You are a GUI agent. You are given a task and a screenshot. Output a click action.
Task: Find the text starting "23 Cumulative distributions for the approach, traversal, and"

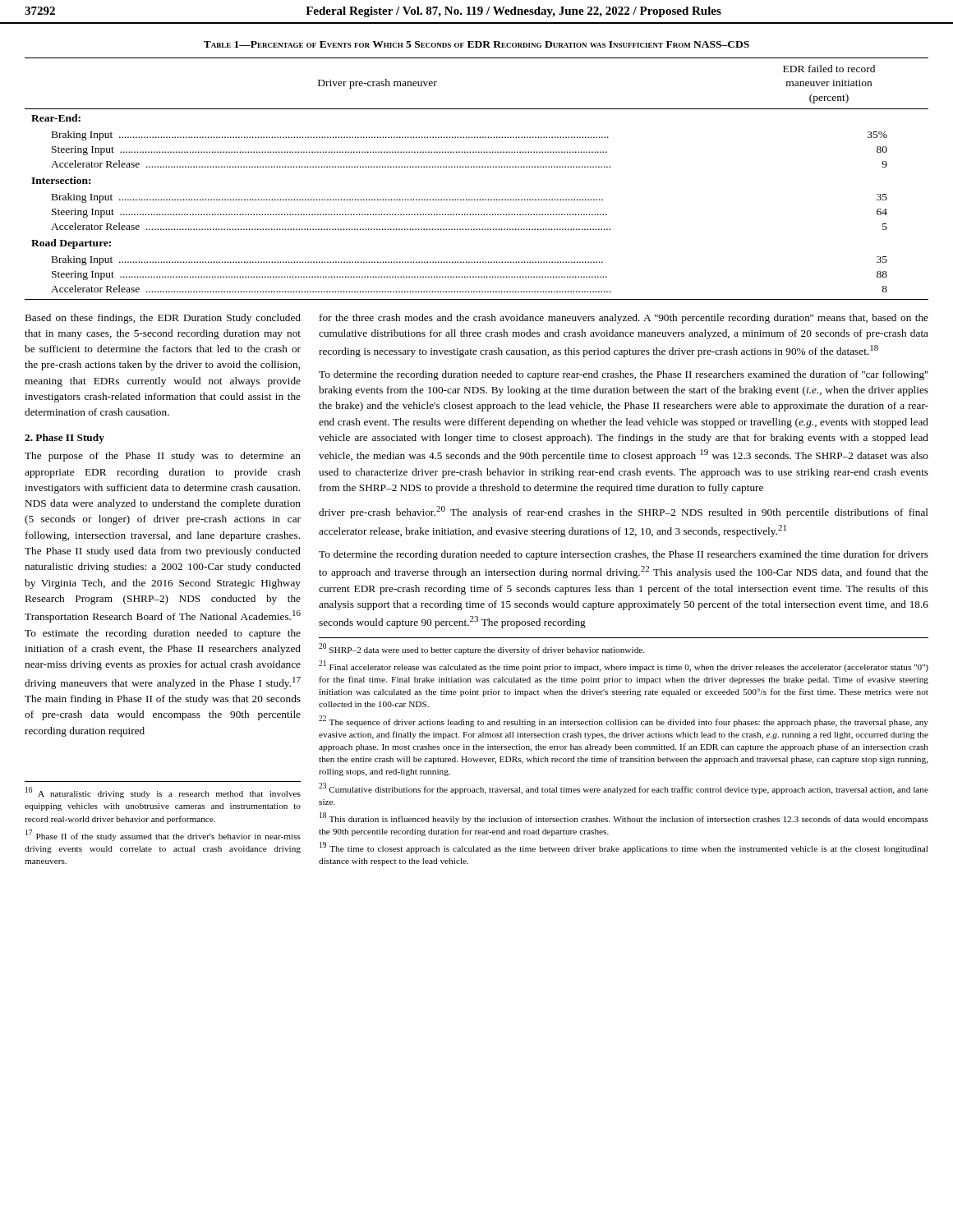624,794
